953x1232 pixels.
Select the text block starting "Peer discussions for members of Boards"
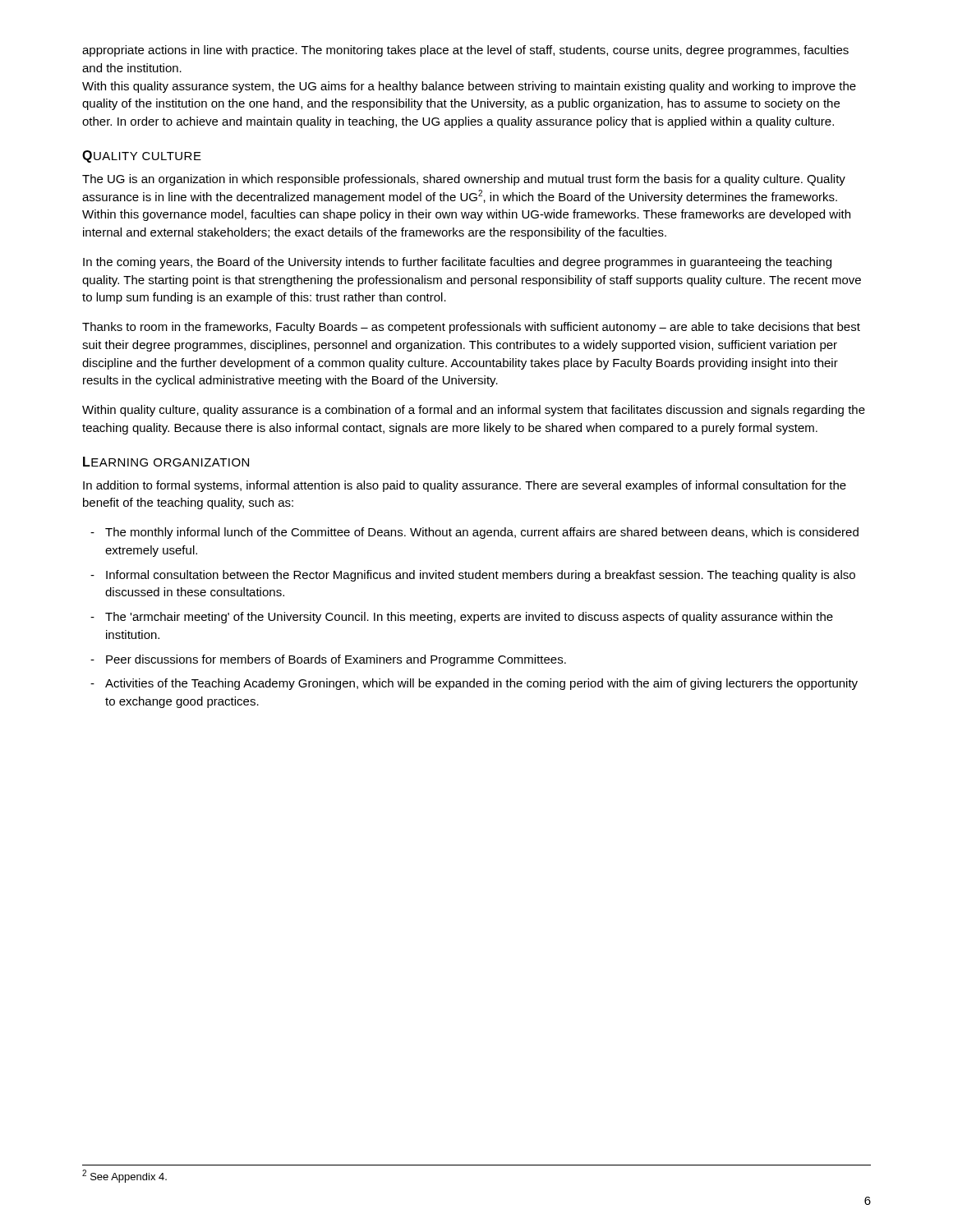pos(336,659)
